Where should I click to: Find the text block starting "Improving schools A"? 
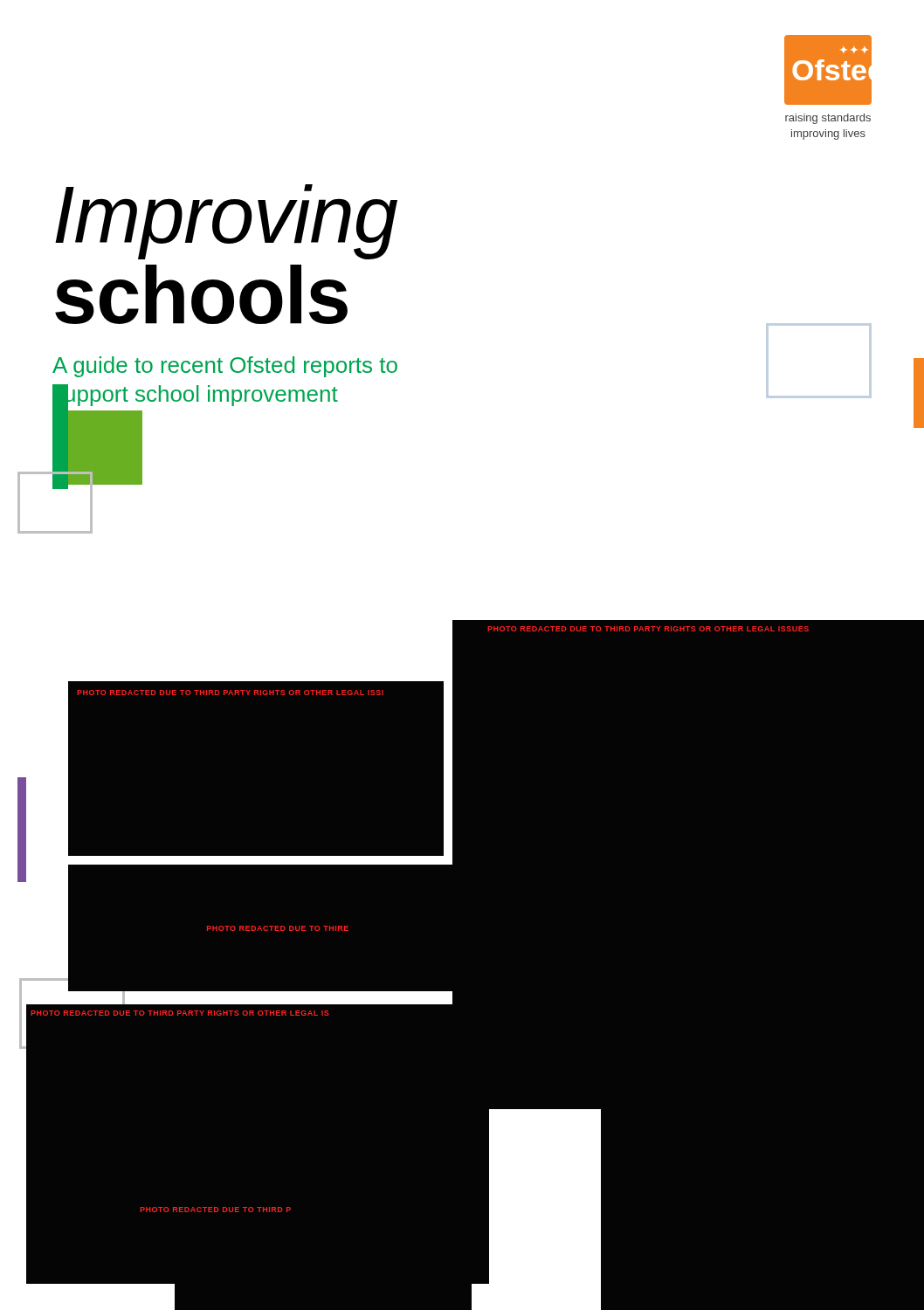[358, 291]
